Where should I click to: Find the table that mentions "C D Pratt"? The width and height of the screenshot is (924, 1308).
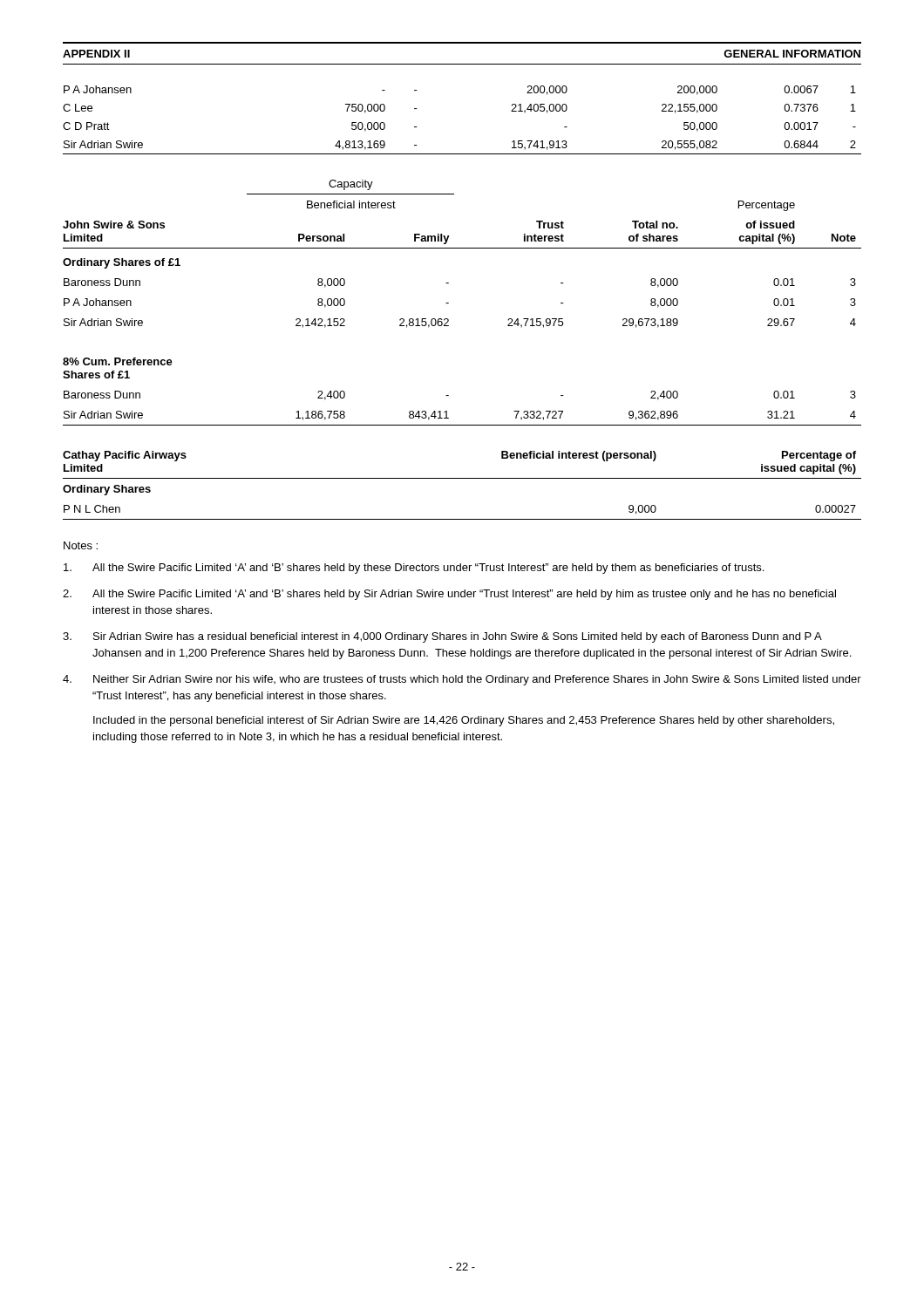(462, 117)
